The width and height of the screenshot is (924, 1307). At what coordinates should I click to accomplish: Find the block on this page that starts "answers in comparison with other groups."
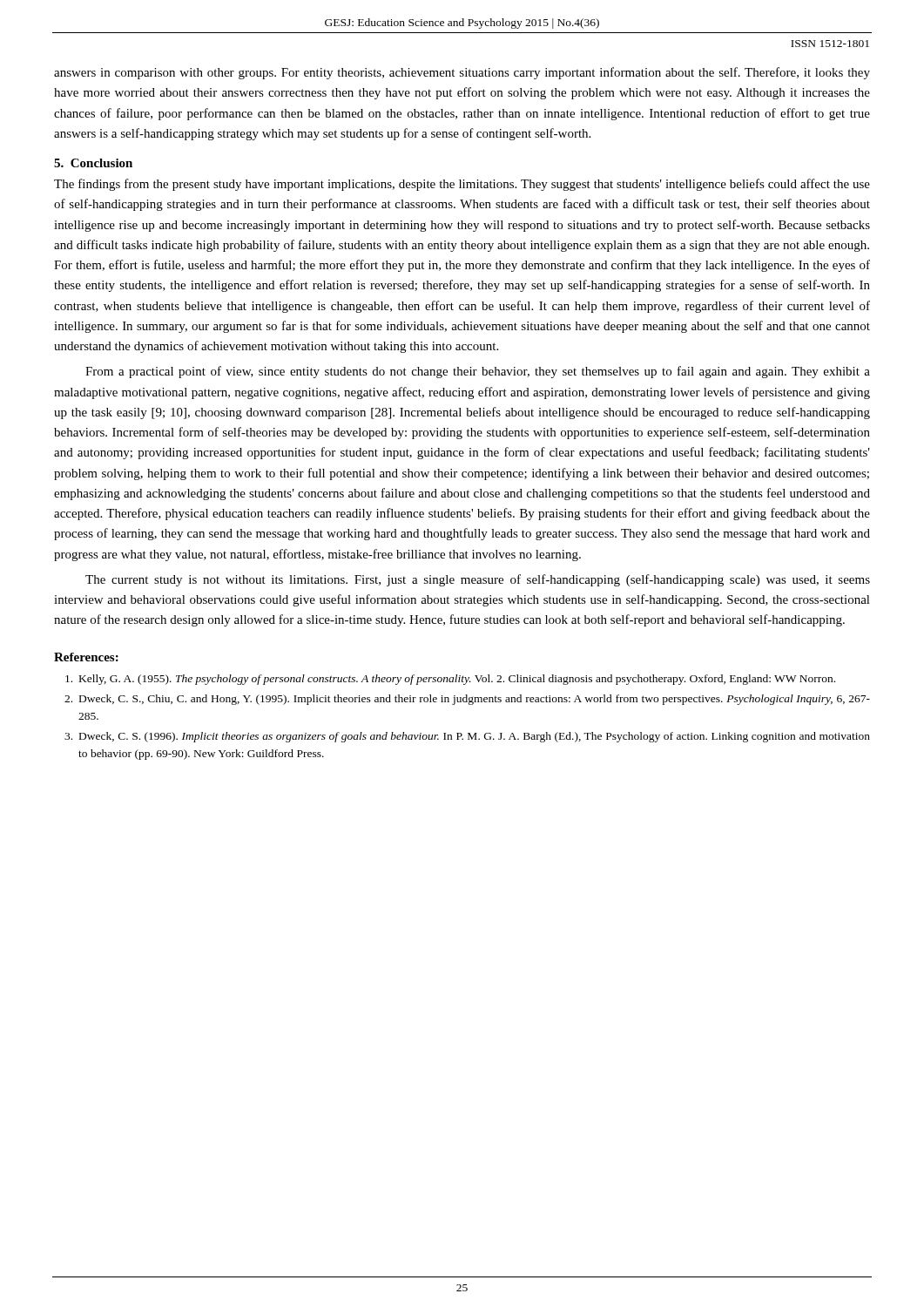(x=462, y=103)
